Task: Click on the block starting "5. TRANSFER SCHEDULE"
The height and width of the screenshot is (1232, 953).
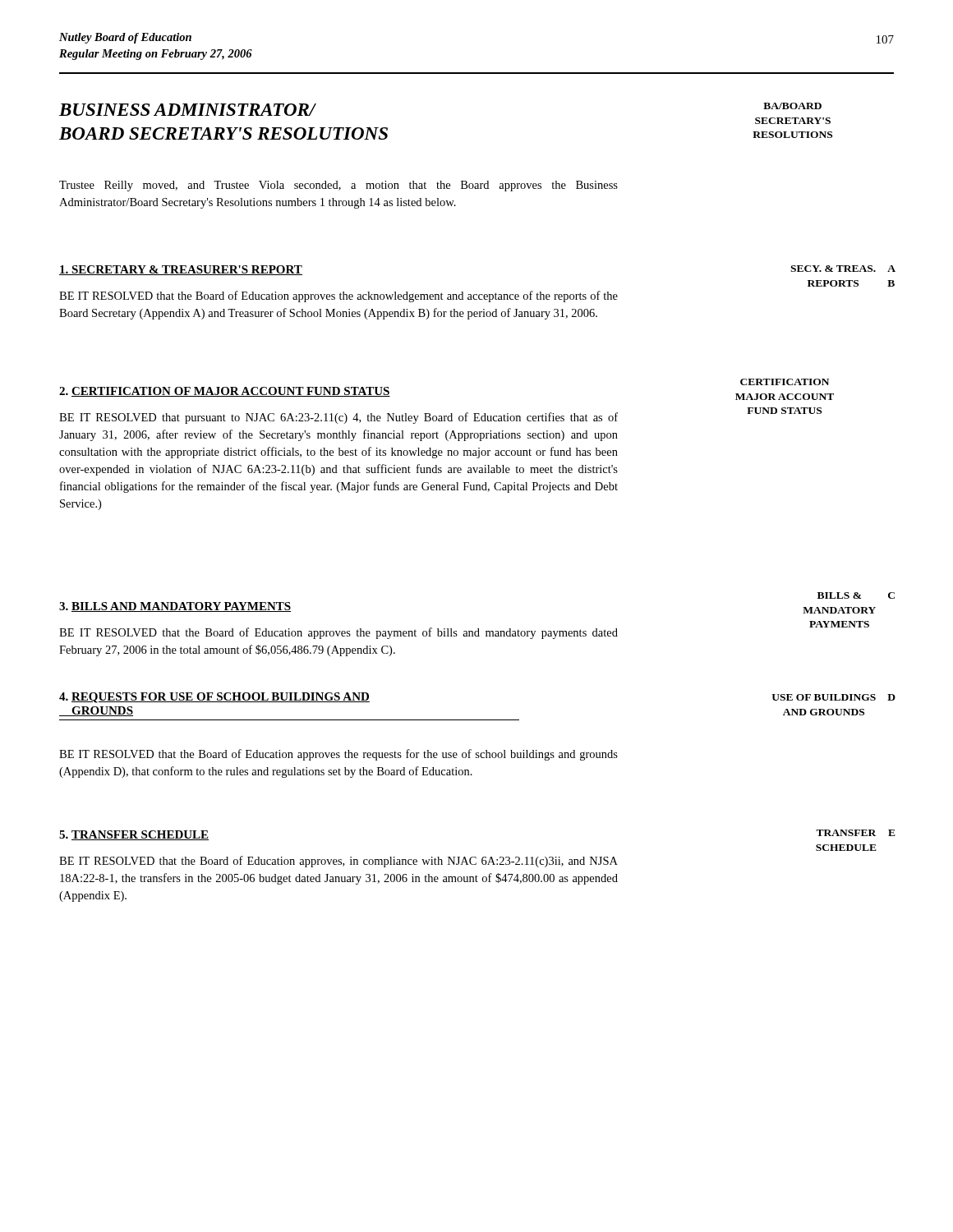Action: 134,834
